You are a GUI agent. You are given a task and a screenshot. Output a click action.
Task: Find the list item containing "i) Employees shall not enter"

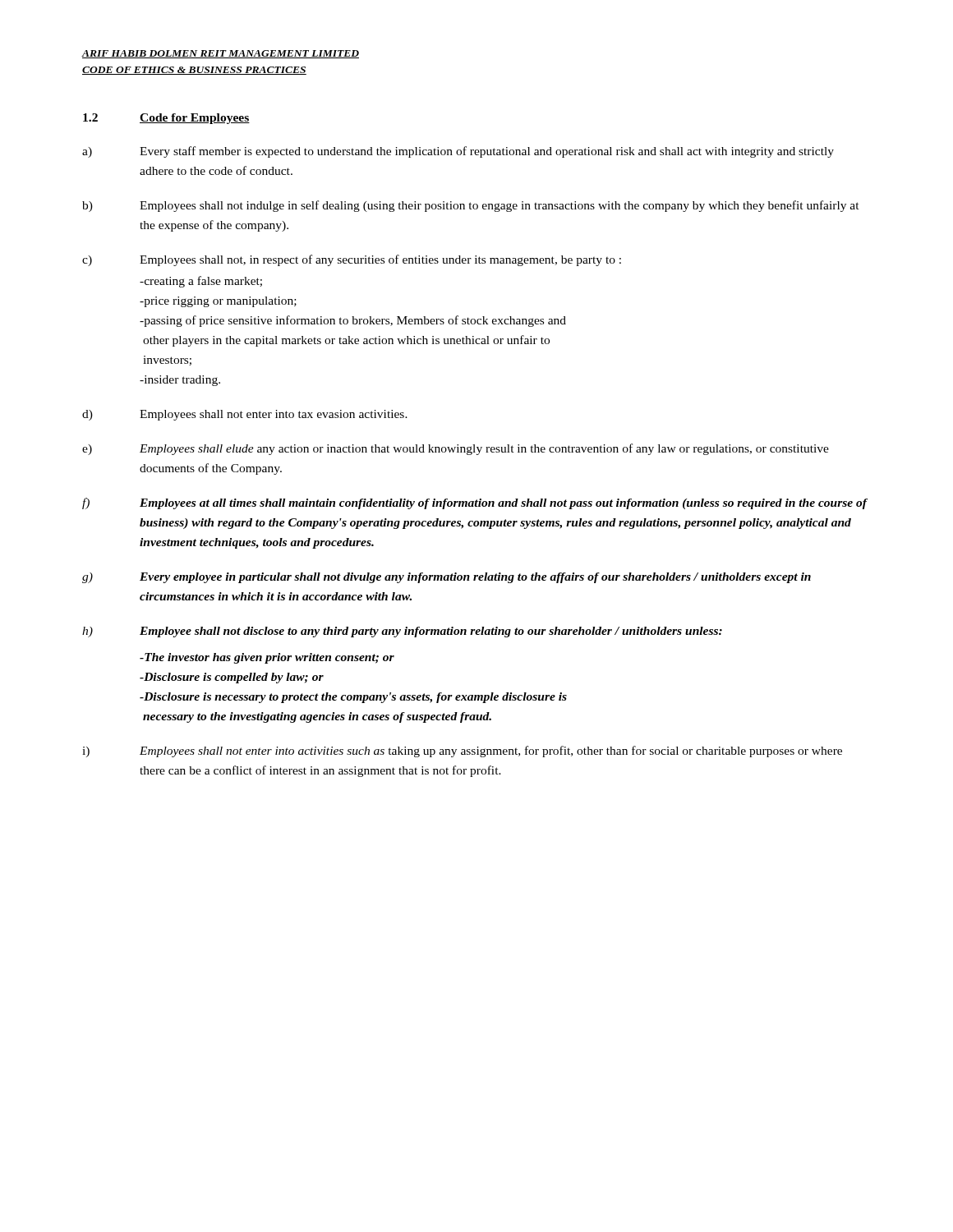point(476,760)
